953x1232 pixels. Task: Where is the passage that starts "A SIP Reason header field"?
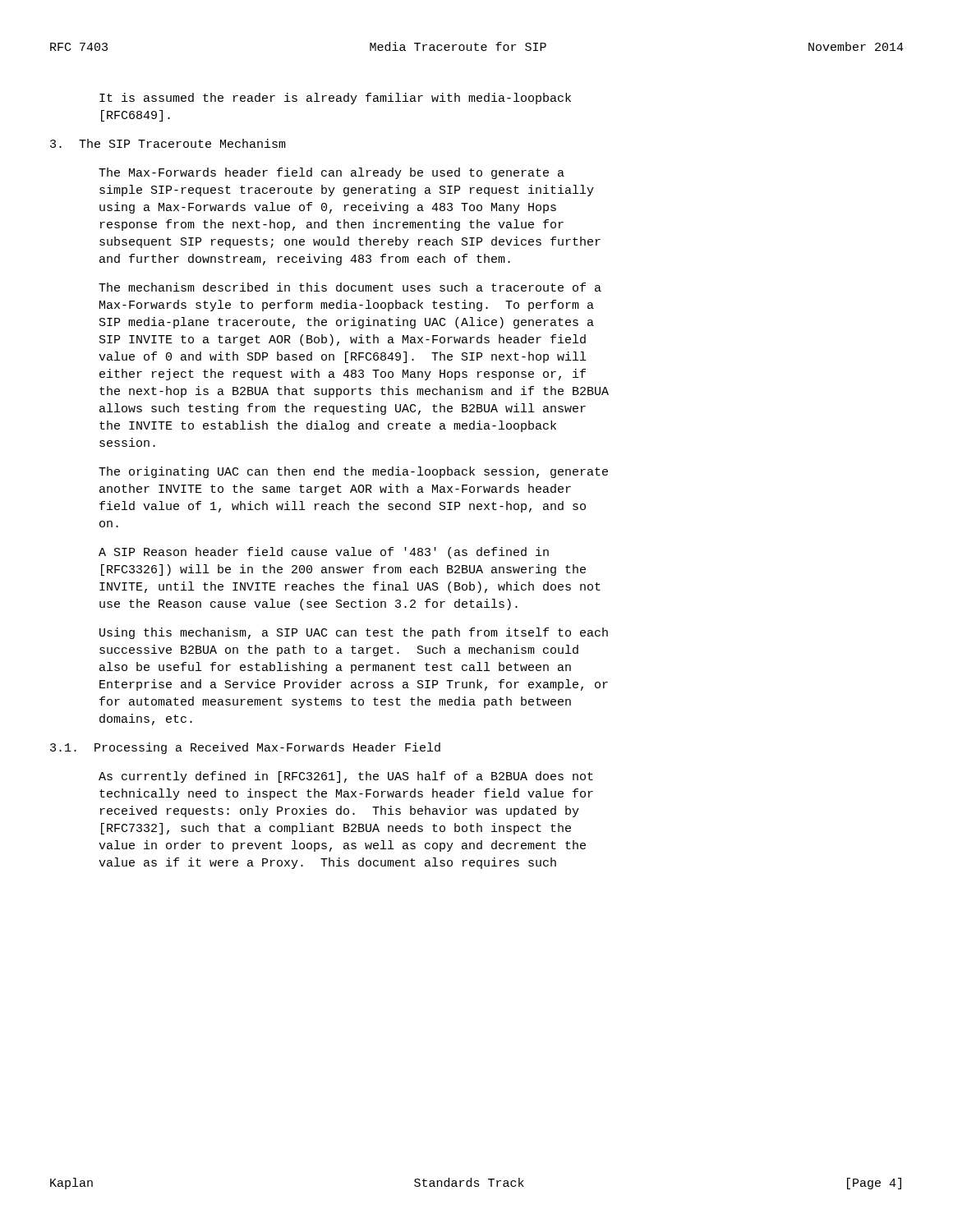pyautogui.click(x=350, y=579)
